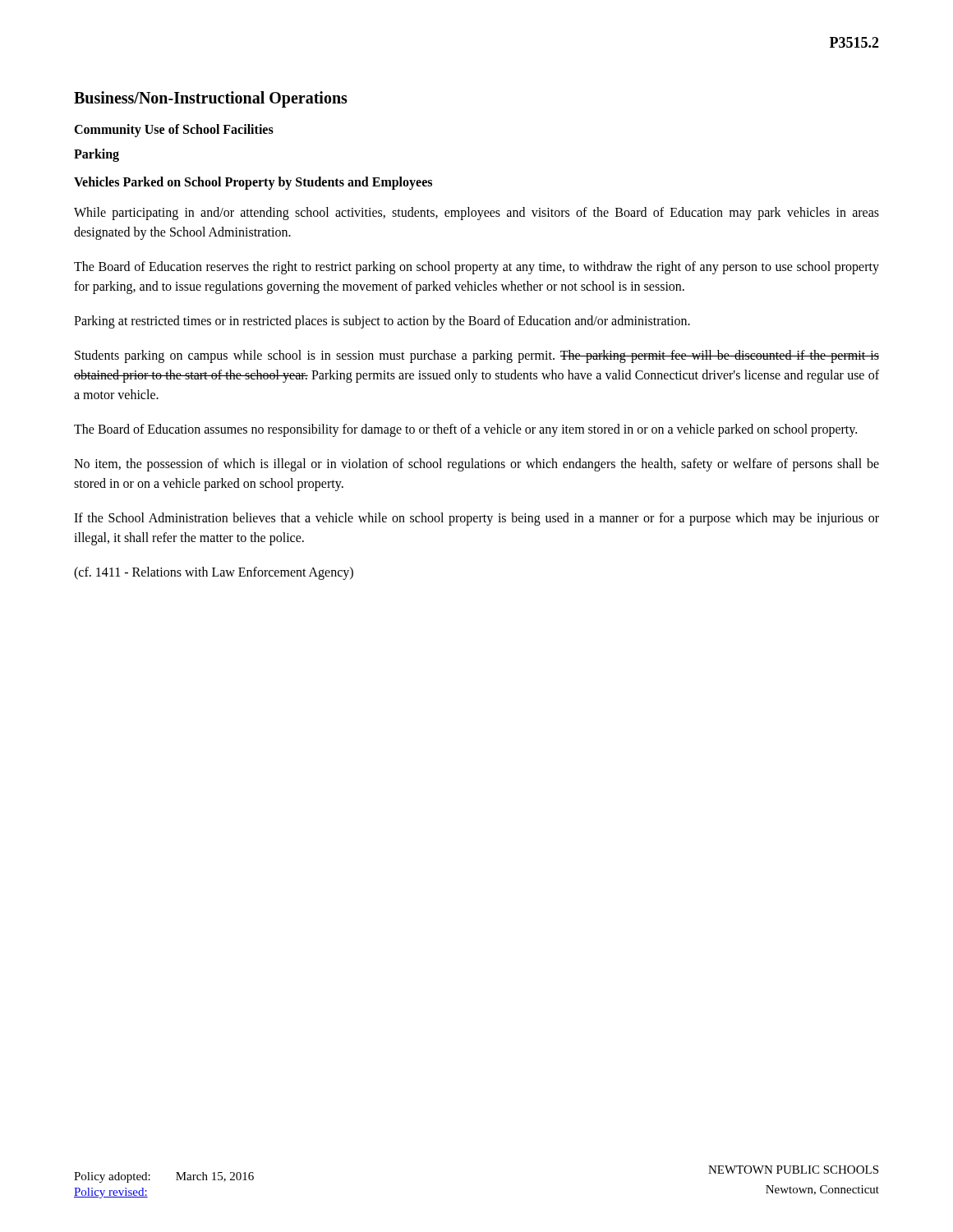The width and height of the screenshot is (953, 1232).
Task: Where does it say "Business/Non-Instructional Operations"?
Action: point(211,98)
